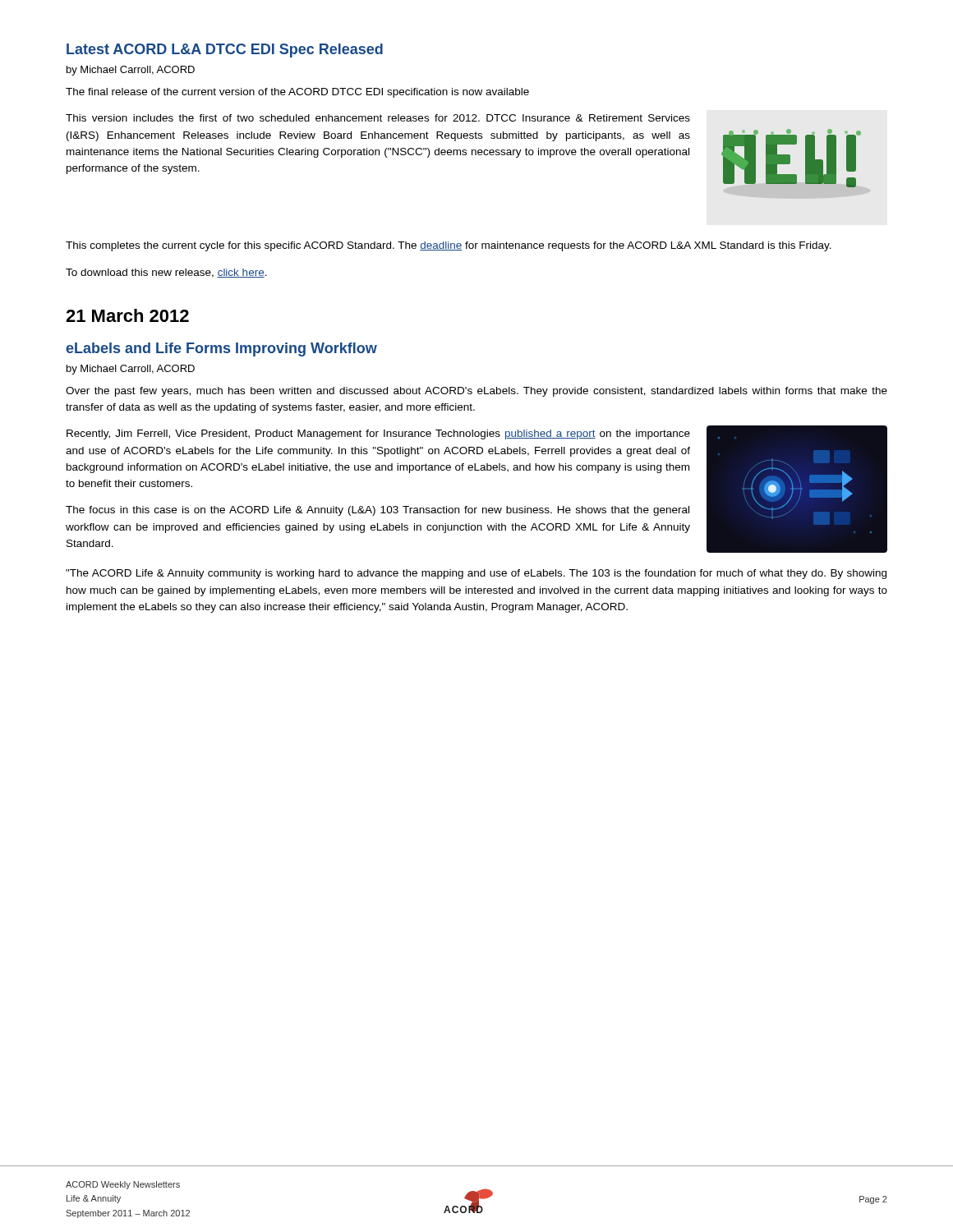The image size is (953, 1232).
Task: Locate the text block with the text "The focus in this"
Action: [x=378, y=526]
